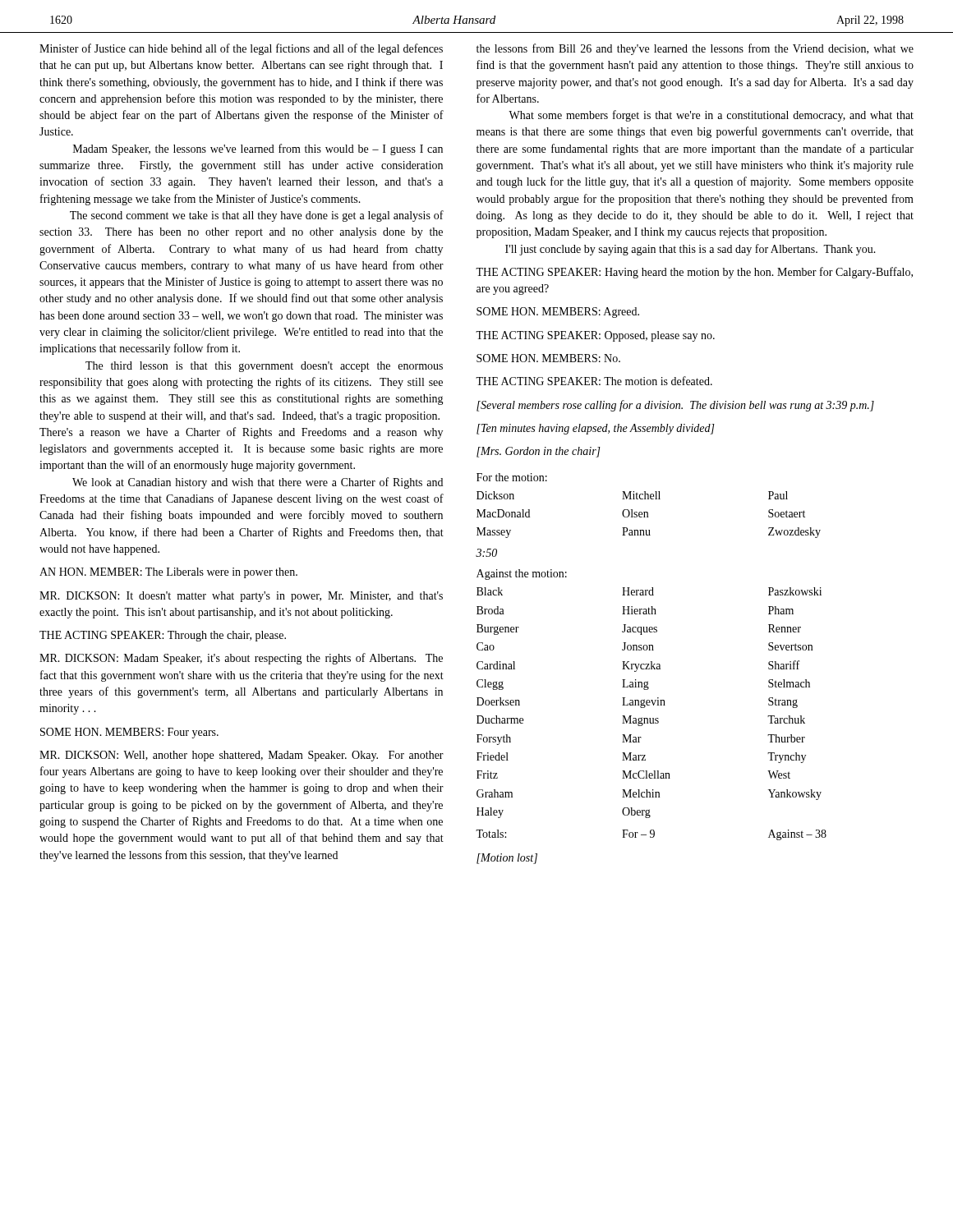This screenshot has height=1232, width=953.
Task: Point to the text starting "[Mrs. Gordon in"
Action: click(539, 452)
